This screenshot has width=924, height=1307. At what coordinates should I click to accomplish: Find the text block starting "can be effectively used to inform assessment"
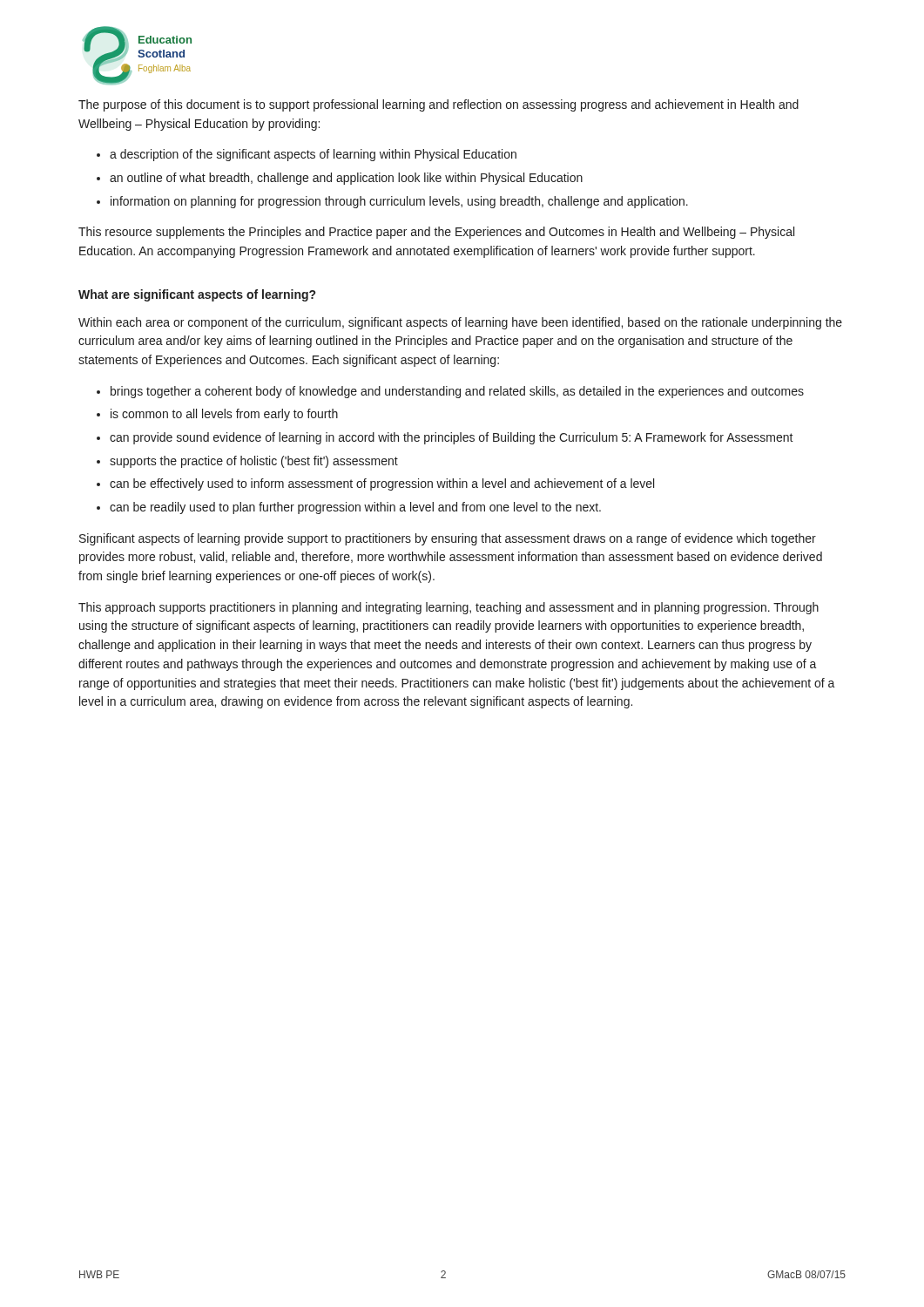tap(478, 485)
